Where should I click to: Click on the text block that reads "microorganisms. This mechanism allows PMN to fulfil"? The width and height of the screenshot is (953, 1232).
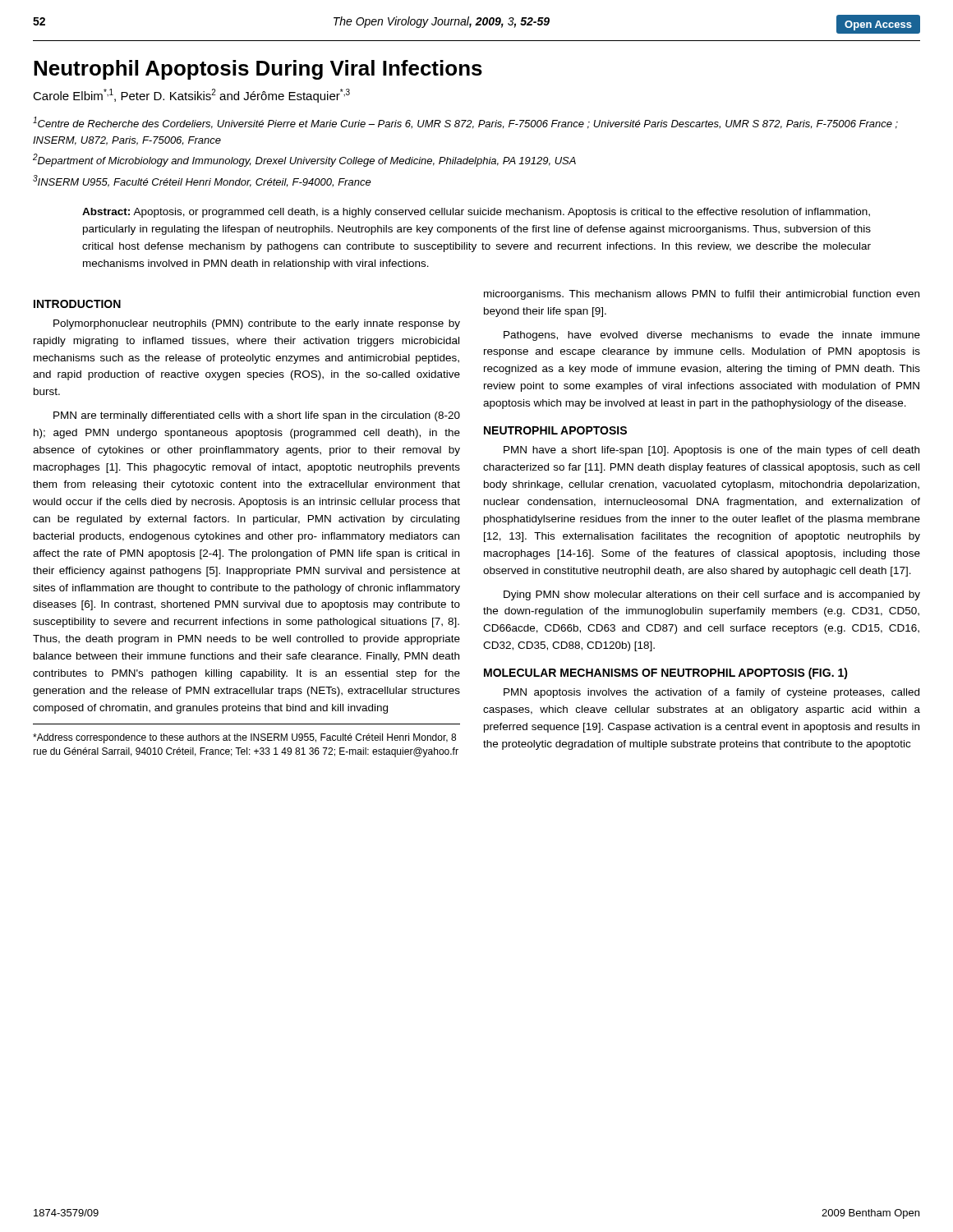point(702,349)
